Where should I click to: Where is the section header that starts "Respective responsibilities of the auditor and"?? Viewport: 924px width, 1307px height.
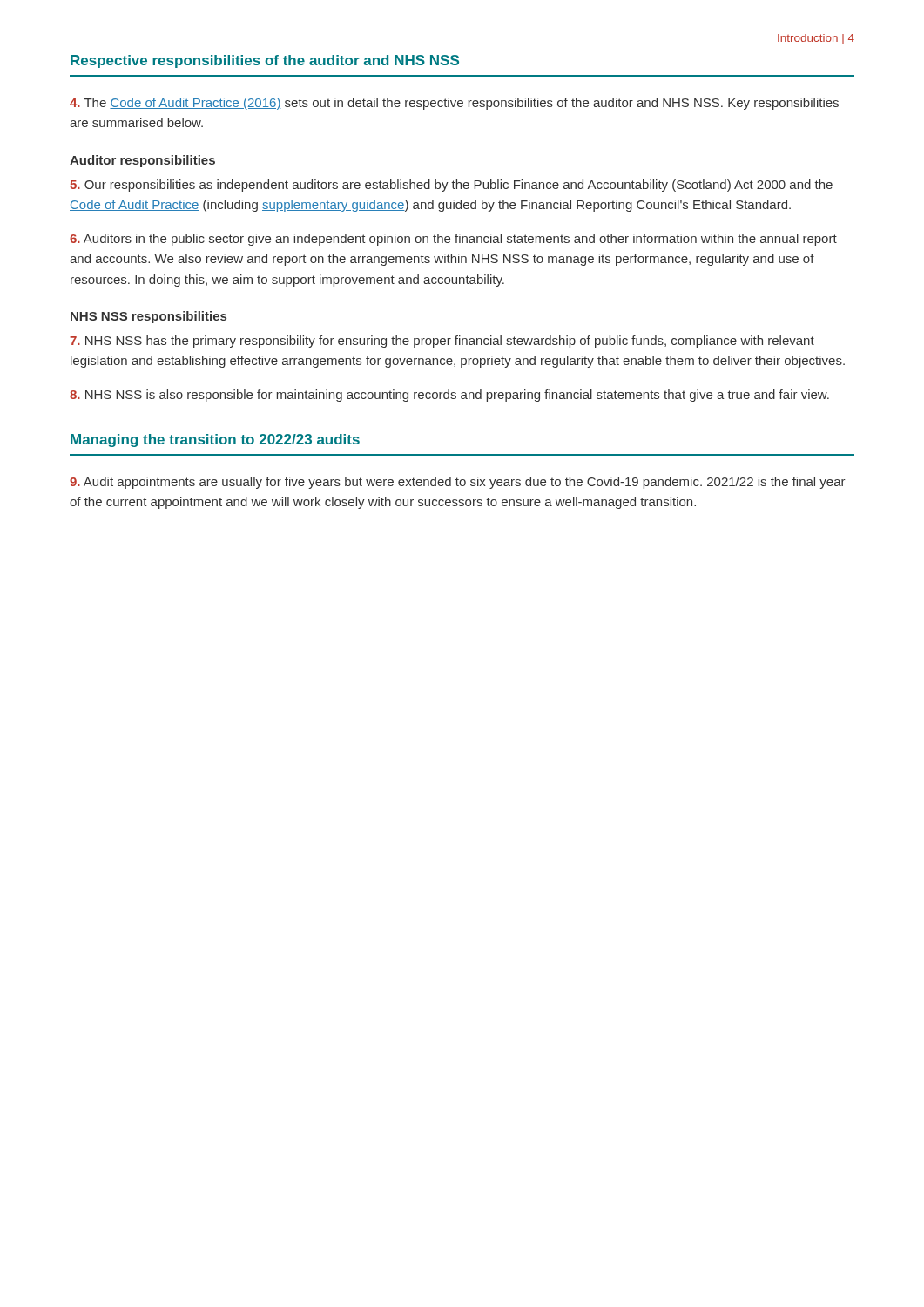point(462,65)
